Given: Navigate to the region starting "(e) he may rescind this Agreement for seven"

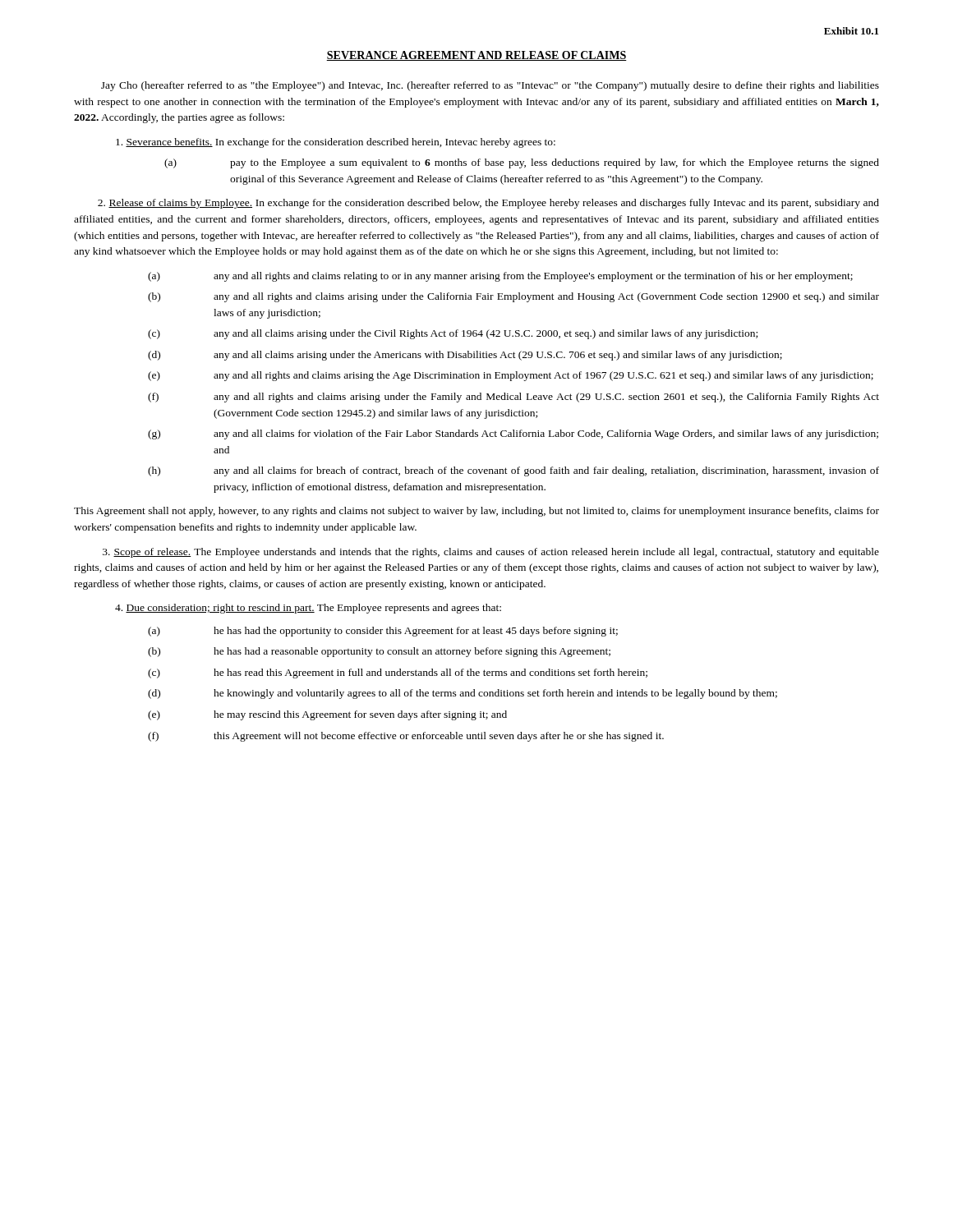Looking at the screenshot, I should click(476, 714).
